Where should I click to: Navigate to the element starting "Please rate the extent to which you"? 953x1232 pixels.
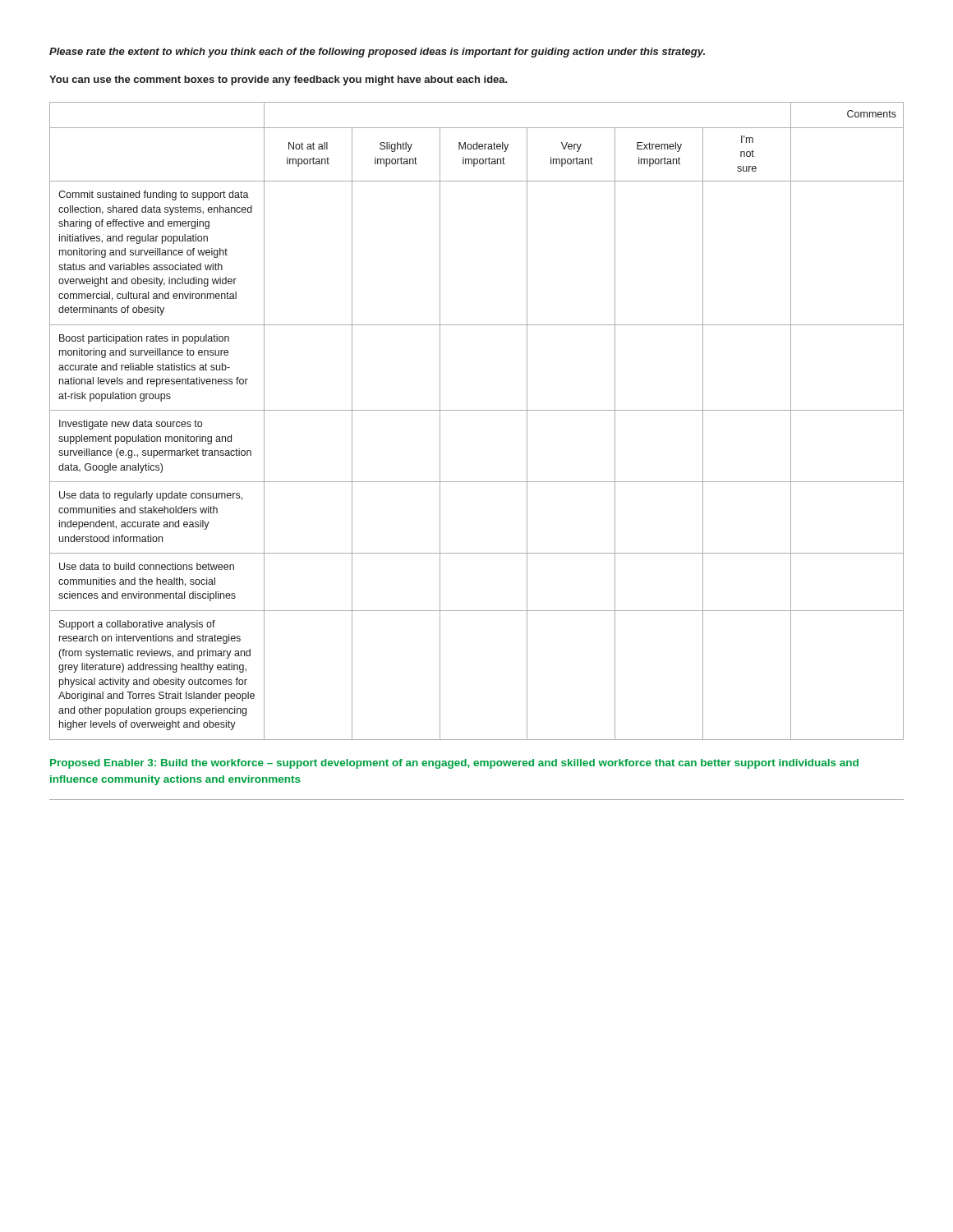pyautogui.click(x=476, y=51)
